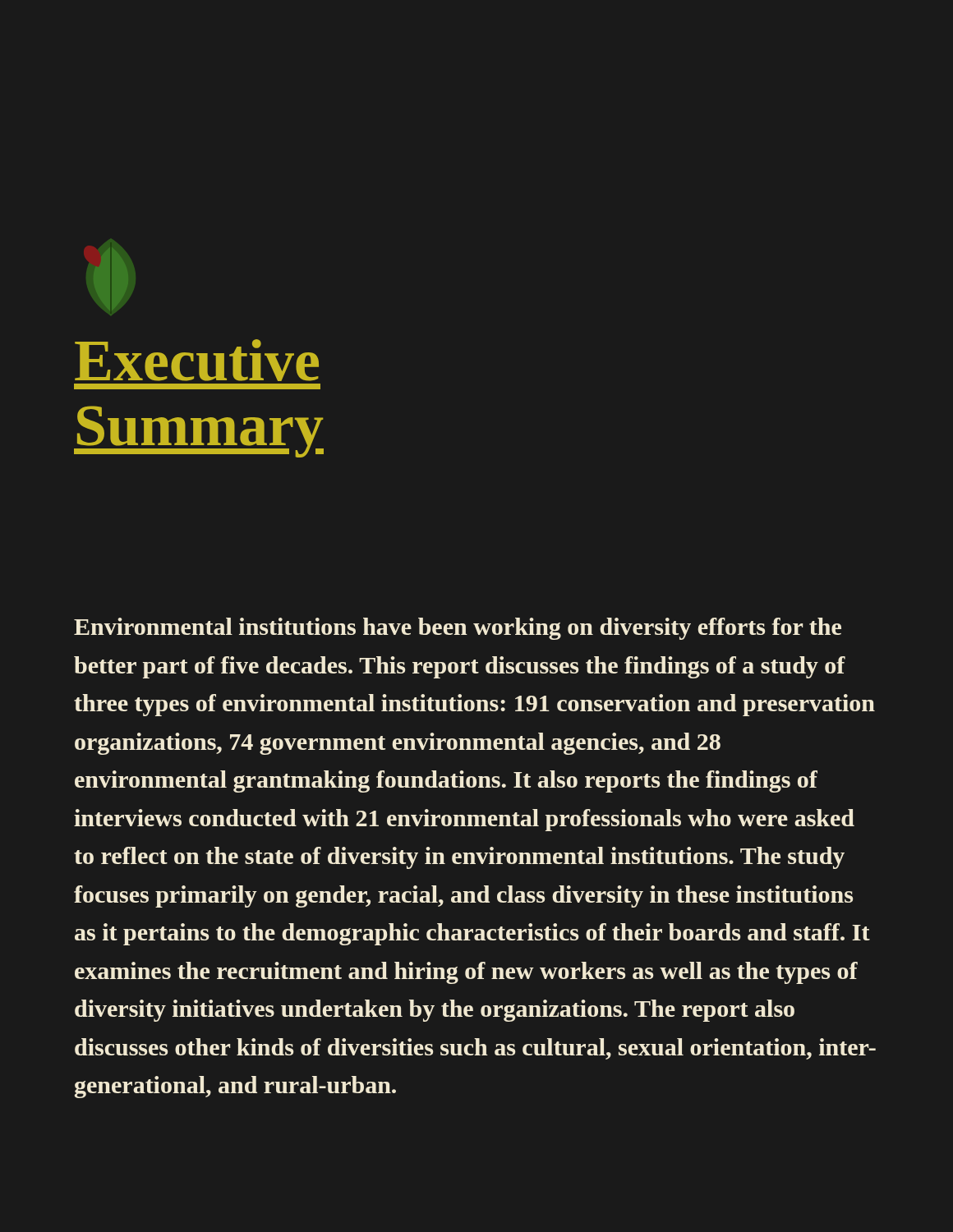Screen dimensions: 1232x953
Task: Select the title
Action: tap(199, 394)
